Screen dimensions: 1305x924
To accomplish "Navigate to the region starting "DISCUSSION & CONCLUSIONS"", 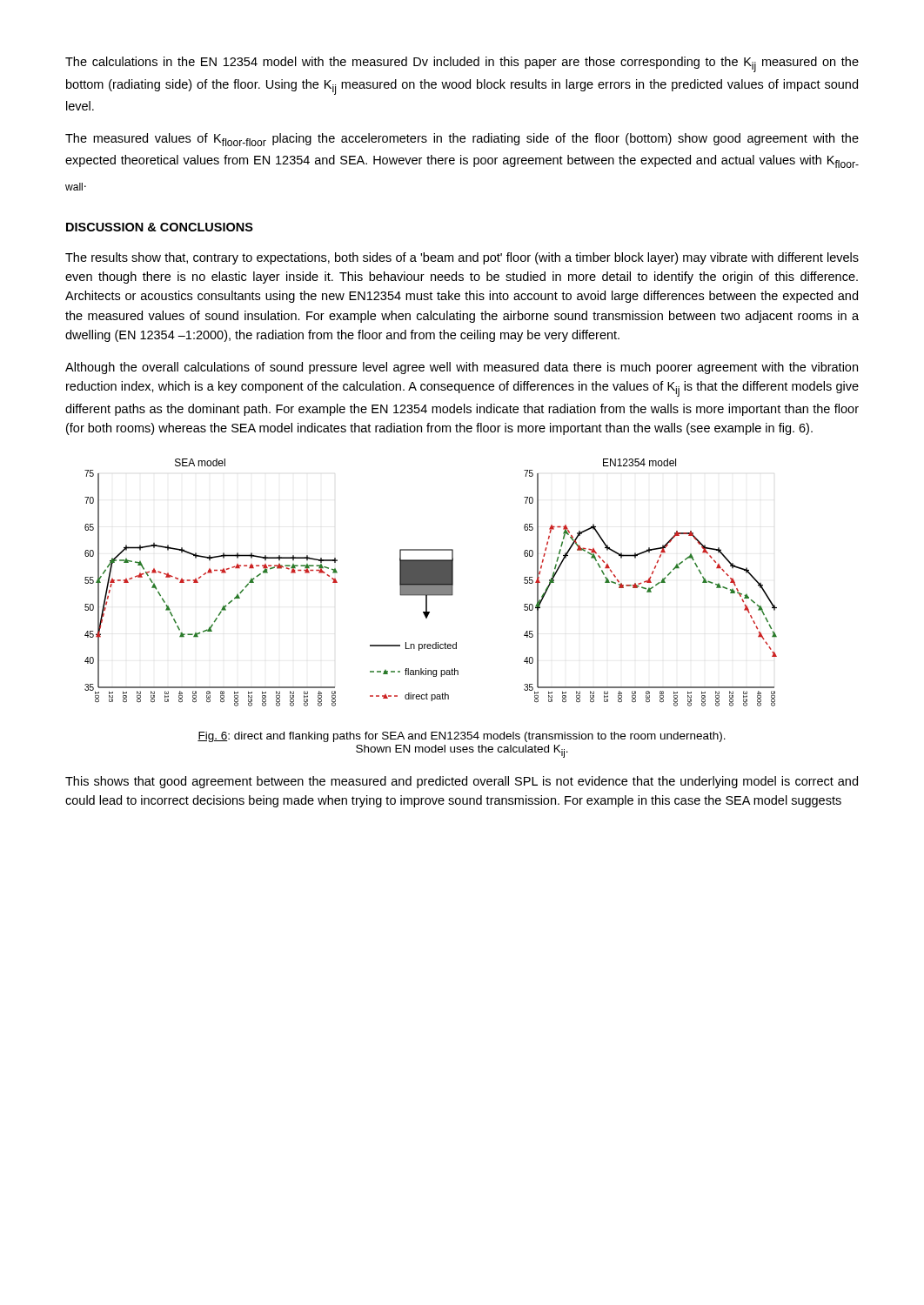I will pyautogui.click(x=159, y=227).
